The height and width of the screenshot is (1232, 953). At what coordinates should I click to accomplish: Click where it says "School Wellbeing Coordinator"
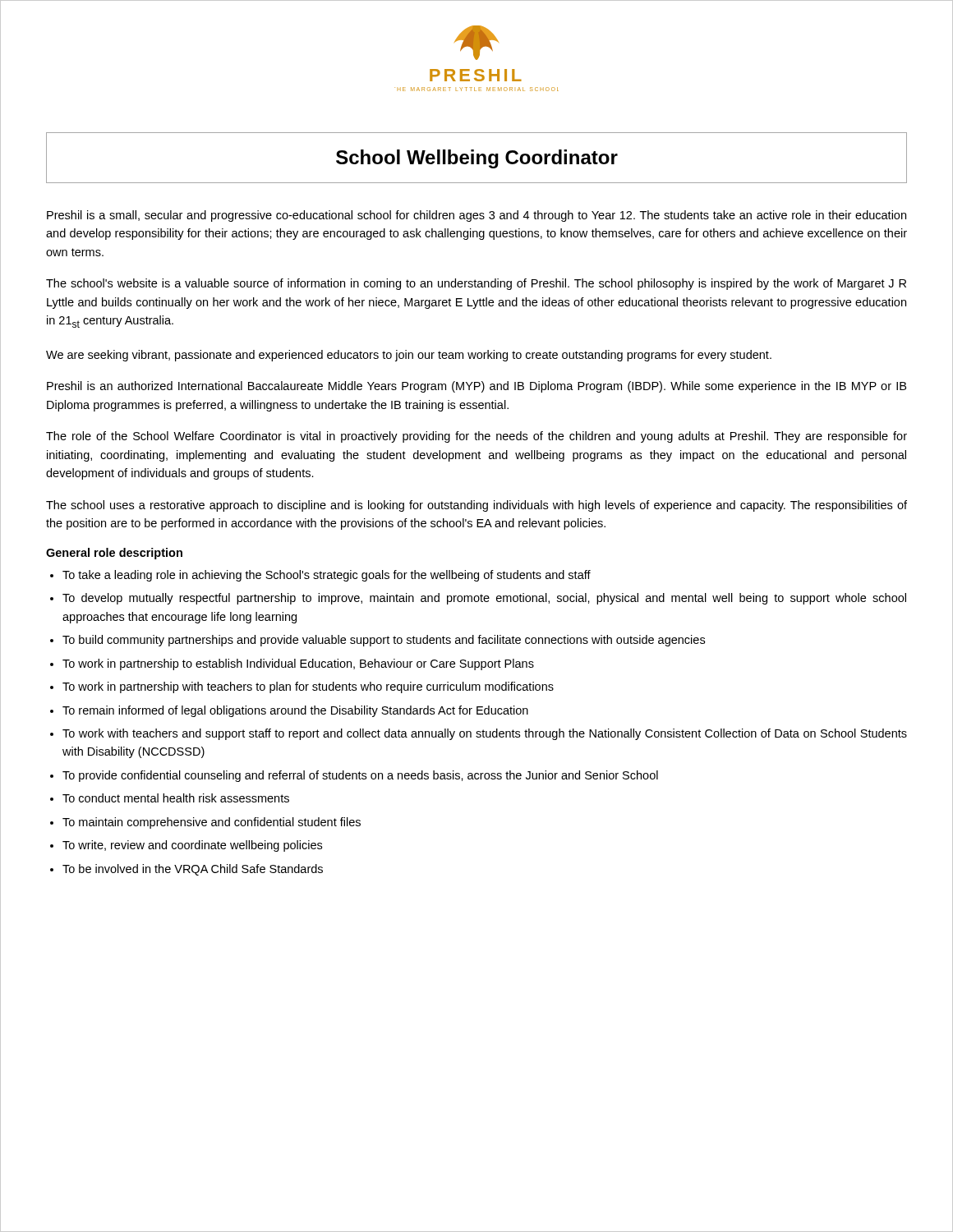tap(476, 158)
